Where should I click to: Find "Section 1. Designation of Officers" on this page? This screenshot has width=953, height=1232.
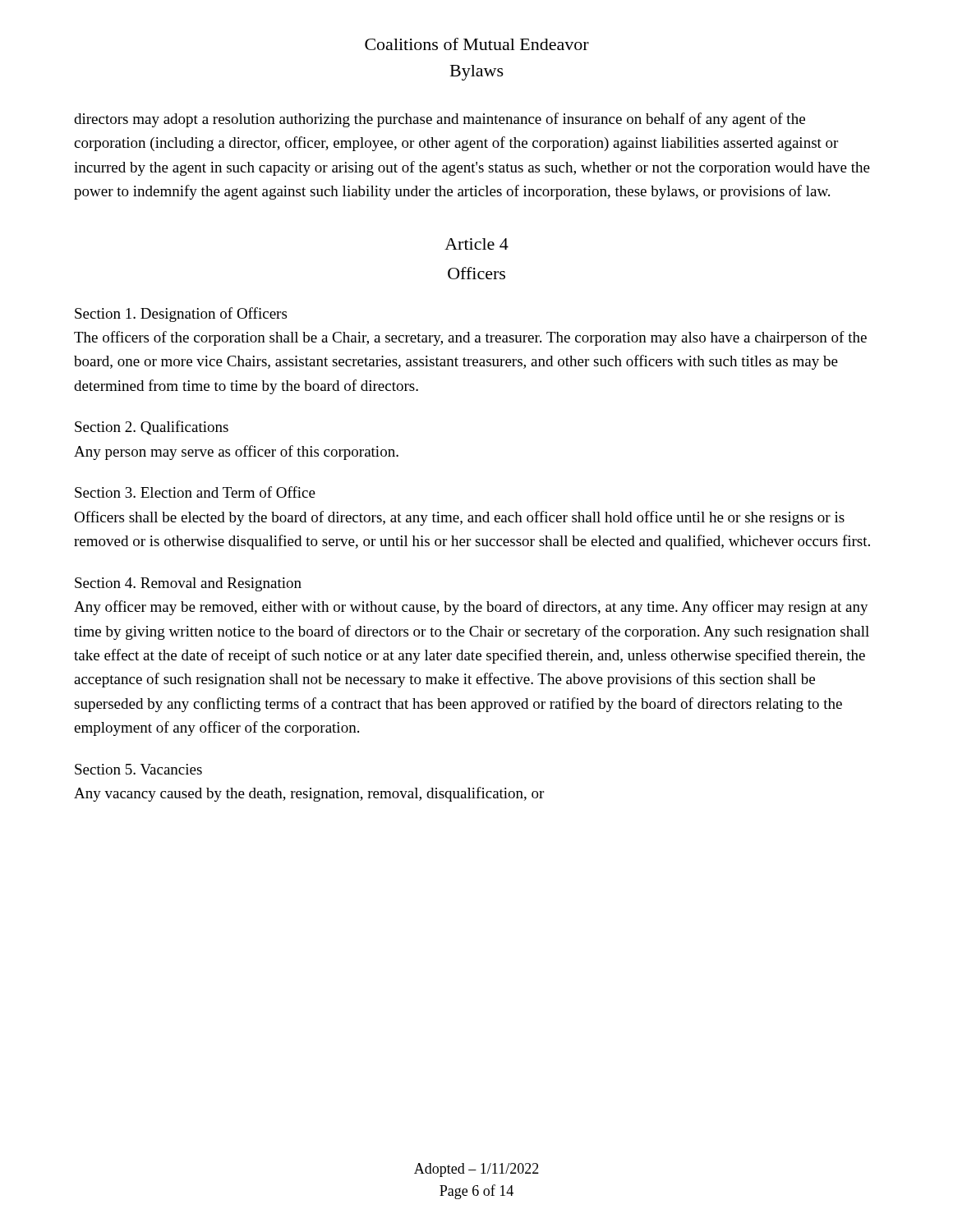[x=181, y=313]
